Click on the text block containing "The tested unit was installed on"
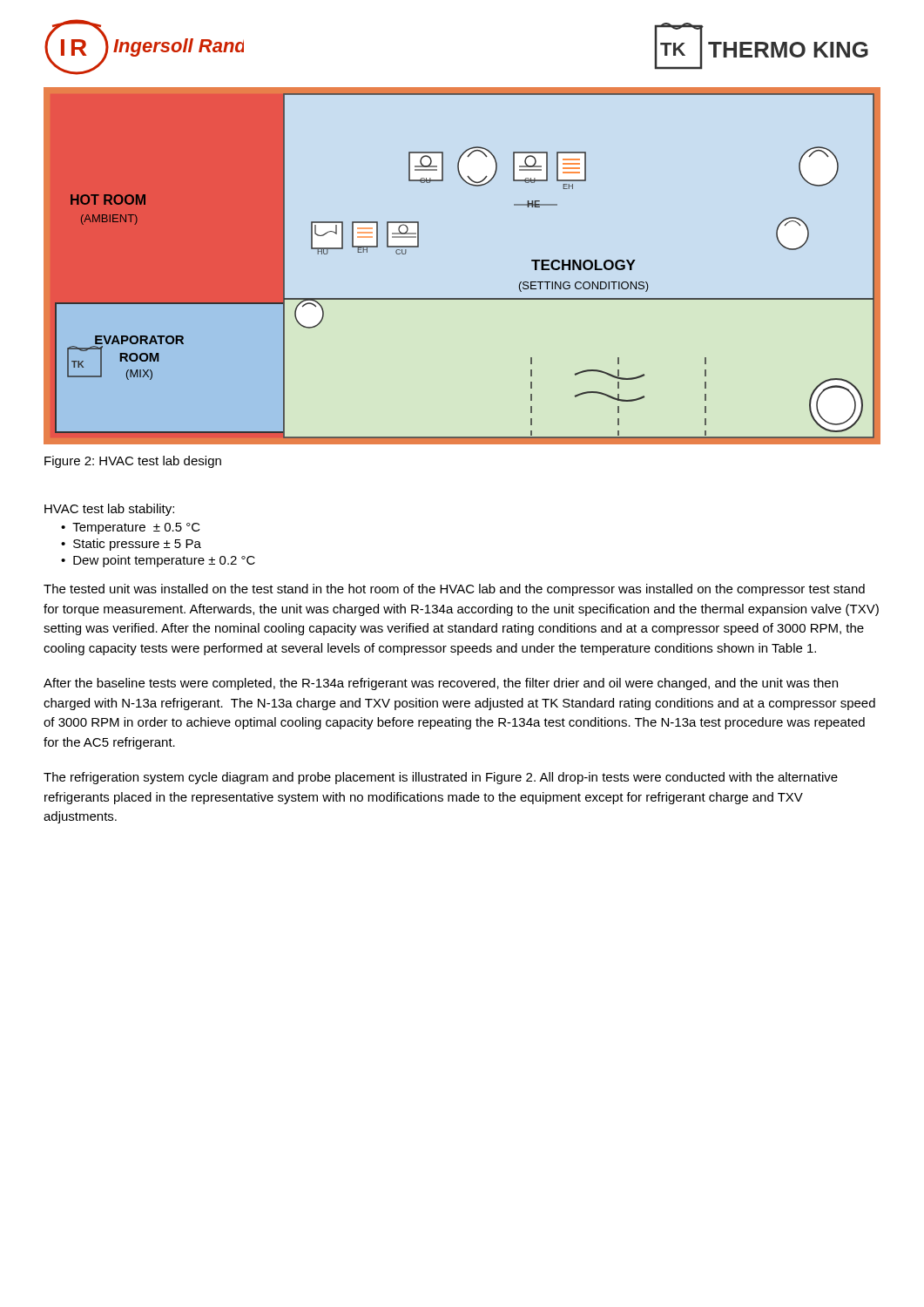The image size is (924, 1307). (x=461, y=618)
